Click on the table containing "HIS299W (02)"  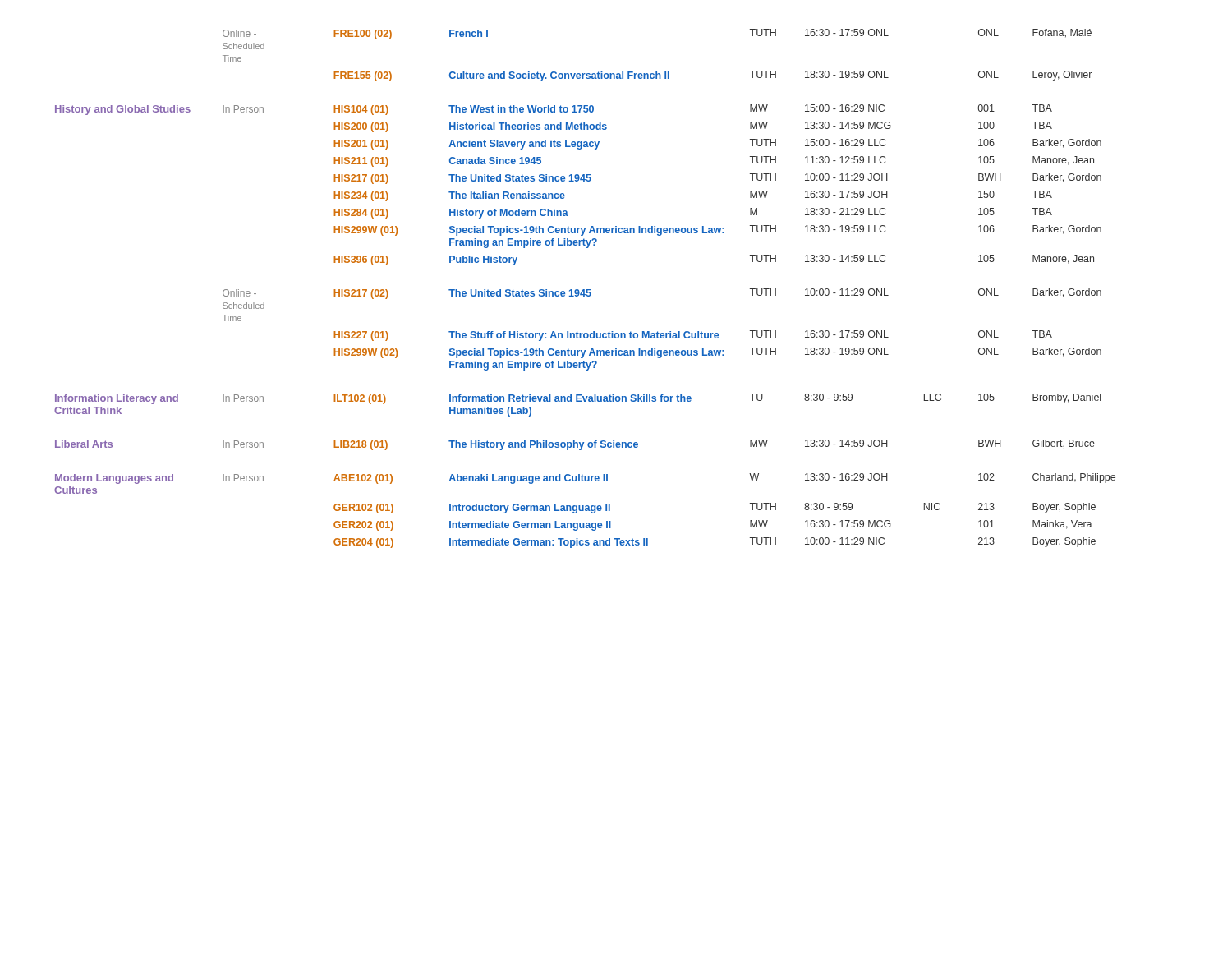click(x=616, y=288)
